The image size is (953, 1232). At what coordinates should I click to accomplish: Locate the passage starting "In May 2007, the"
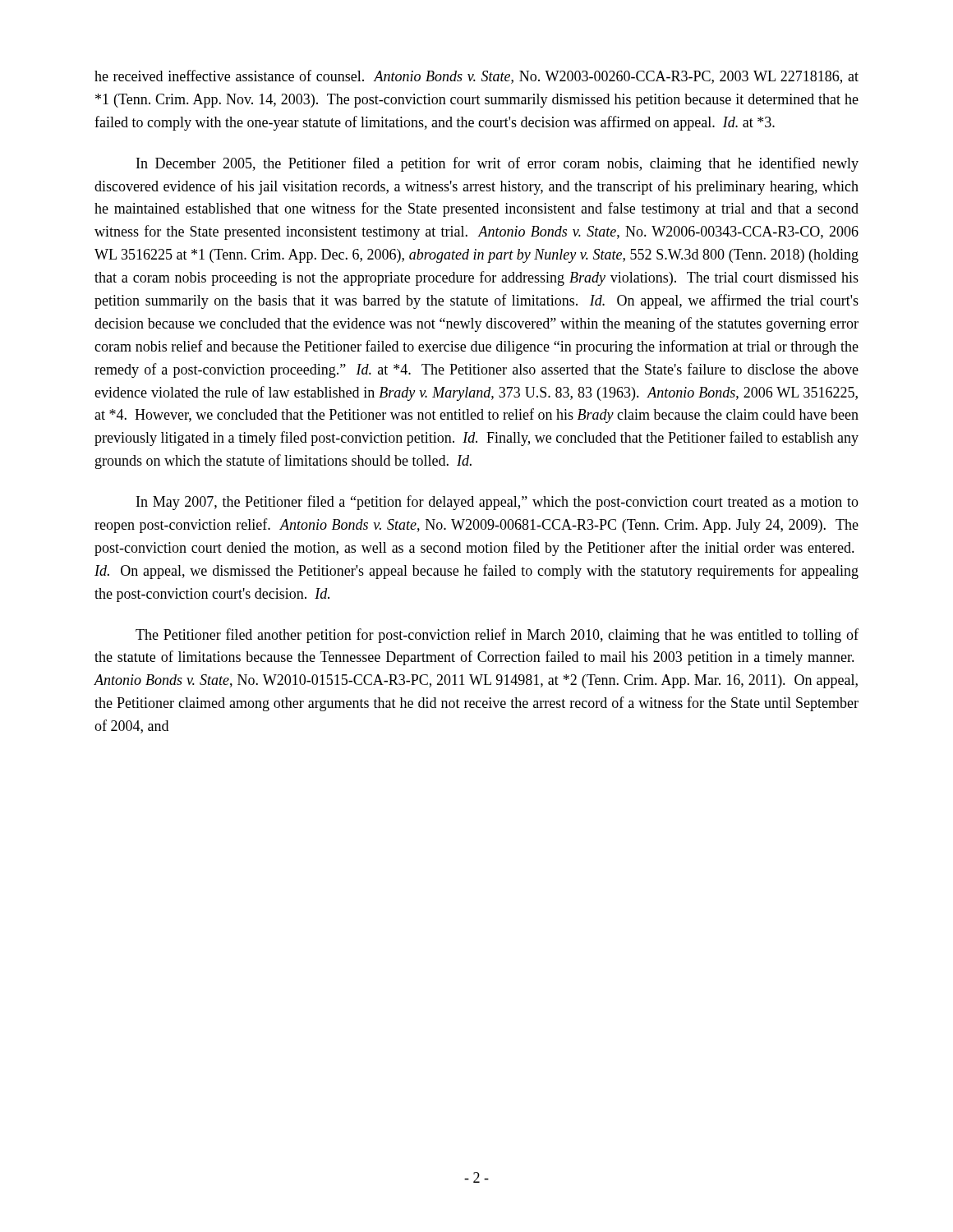click(x=476, y=548)
